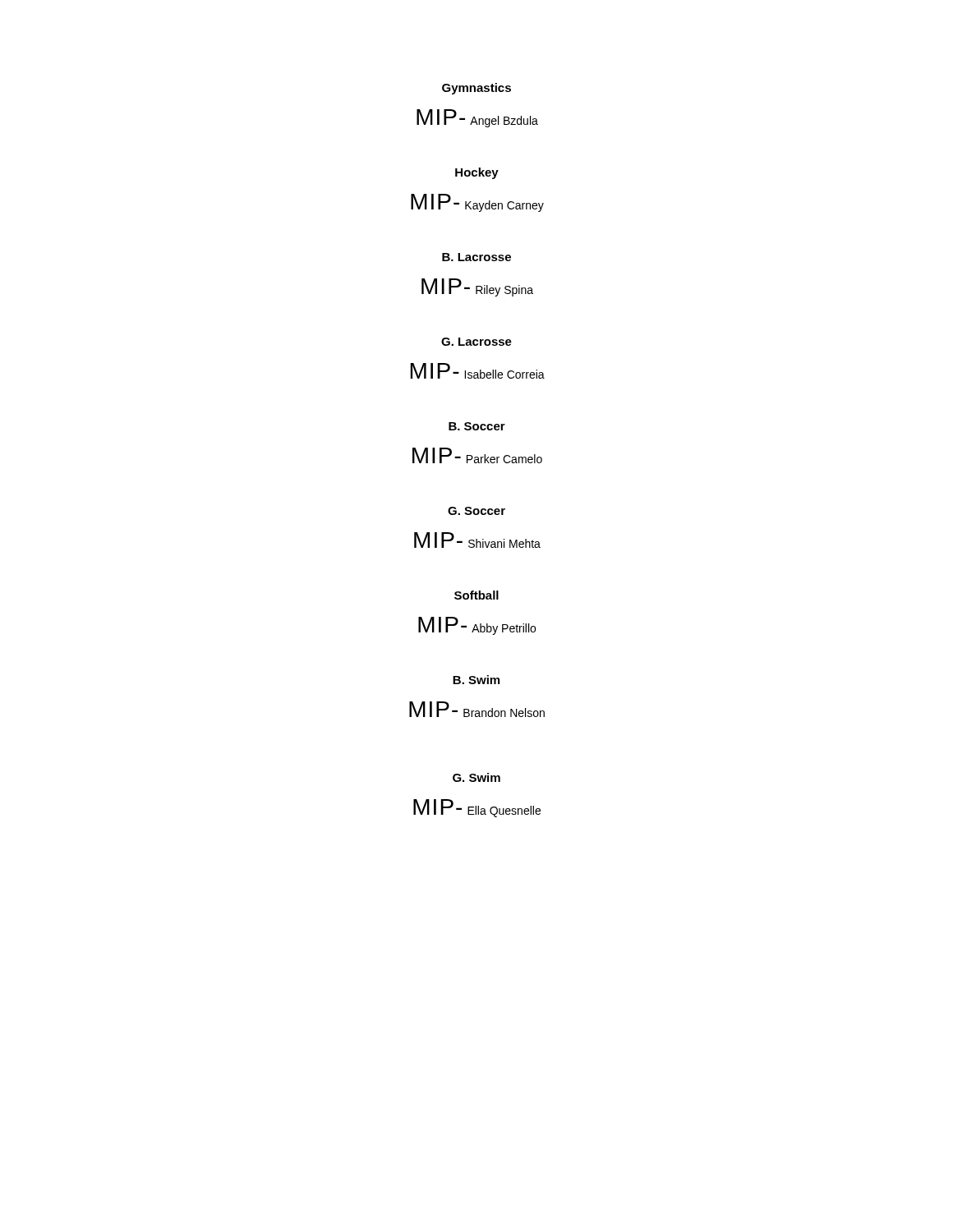Click where it says "MIP-Parker Camelo"
Viewport: 953px width, 1232px height.
(x=476, y=456)
